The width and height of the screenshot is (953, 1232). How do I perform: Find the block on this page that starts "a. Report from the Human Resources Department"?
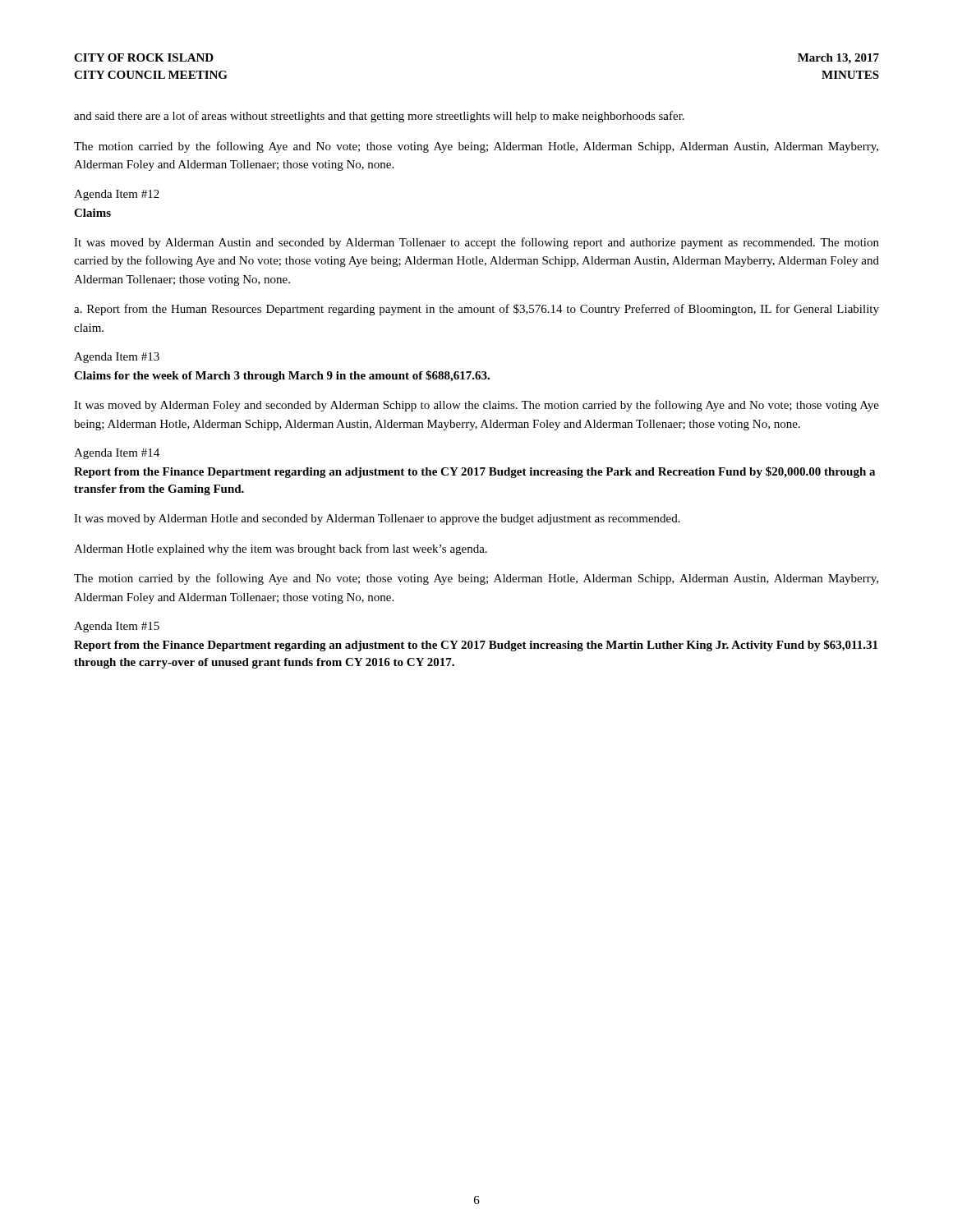click(x=476, y=318)
